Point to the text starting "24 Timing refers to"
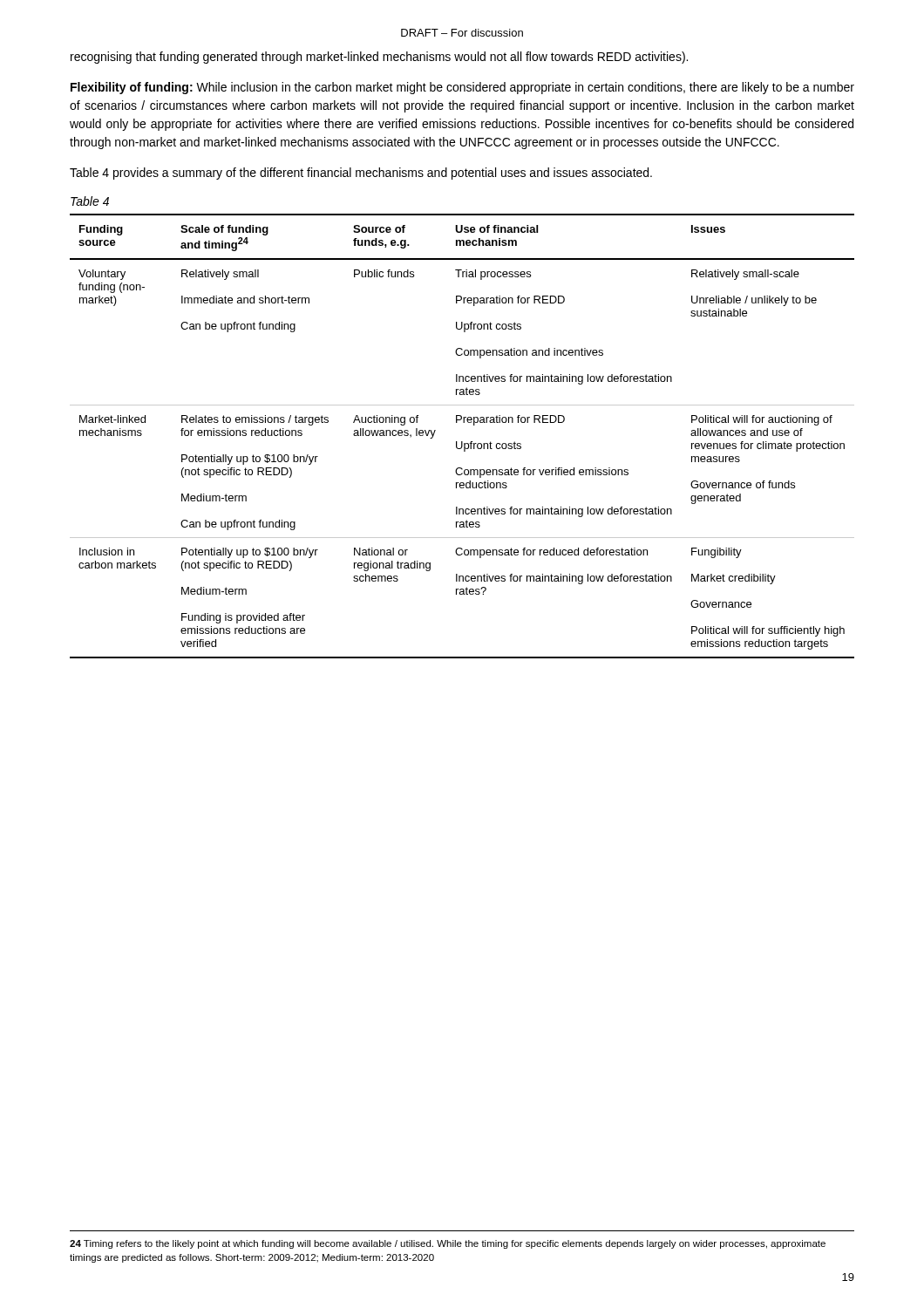Viewport: 924px width, 1308px height. pos(448,1250)
